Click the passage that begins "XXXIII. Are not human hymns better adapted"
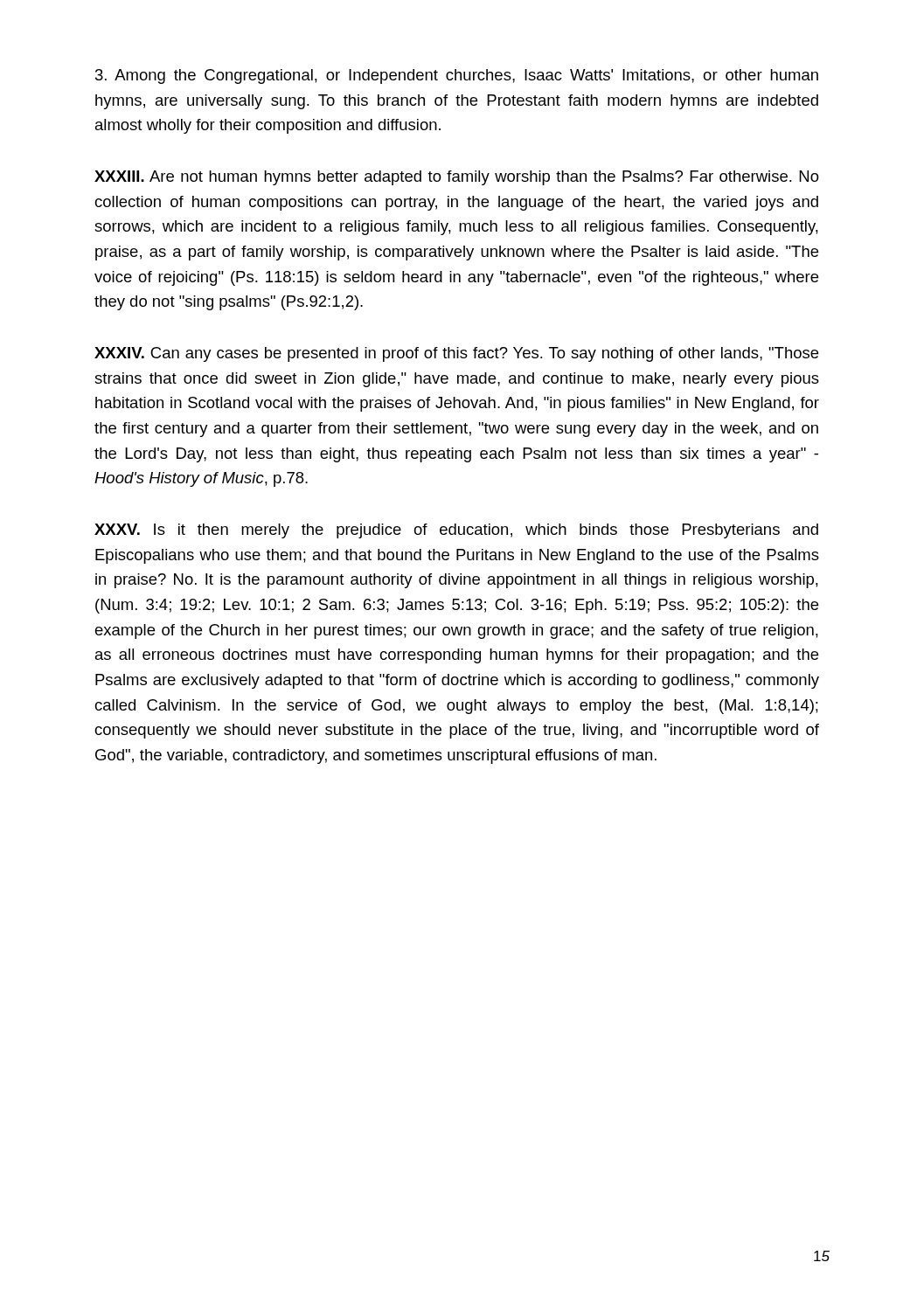The image size is (924, 1311). tap(457, 239)
